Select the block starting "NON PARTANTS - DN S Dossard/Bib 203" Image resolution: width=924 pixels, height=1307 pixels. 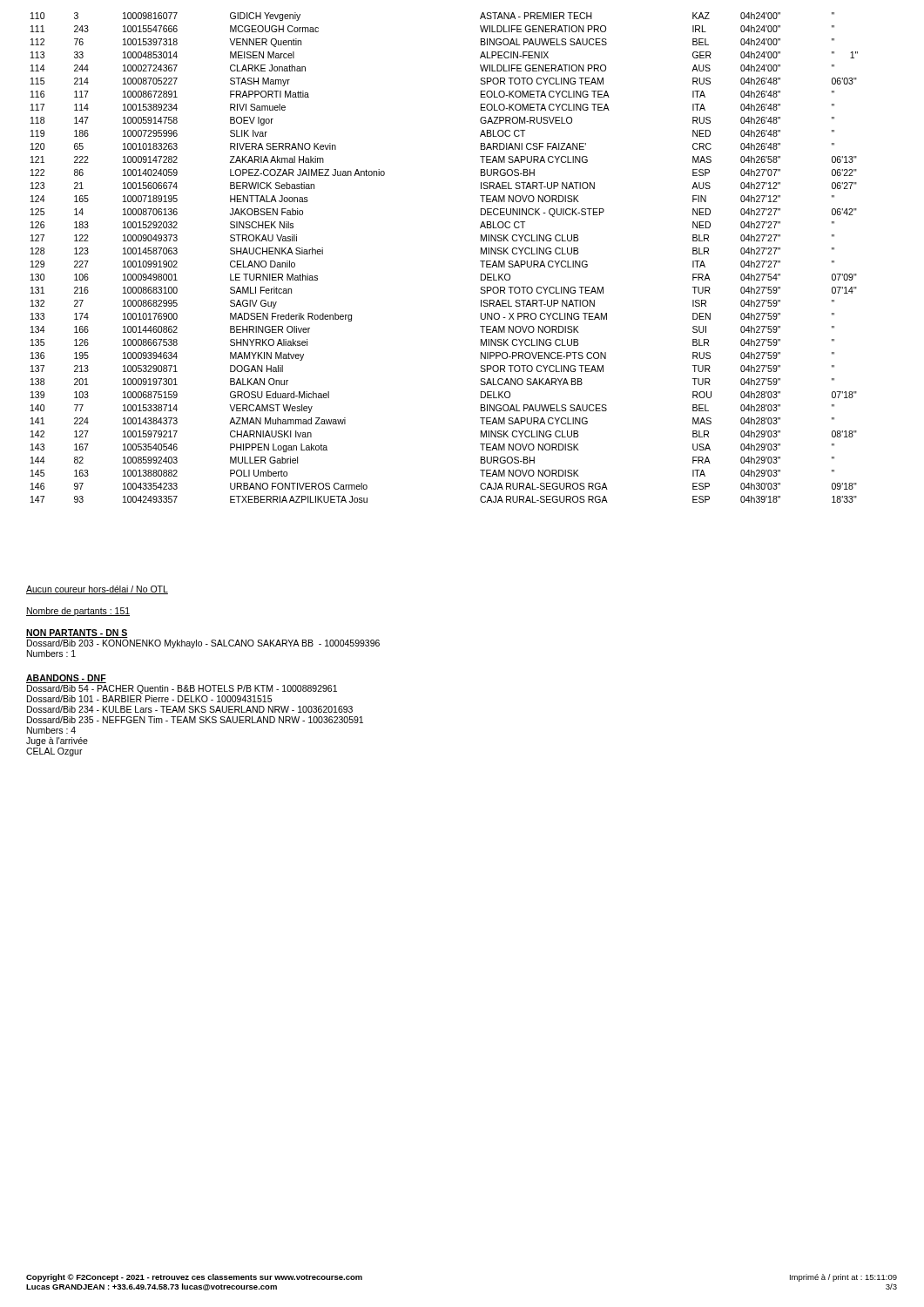point(203,643)
